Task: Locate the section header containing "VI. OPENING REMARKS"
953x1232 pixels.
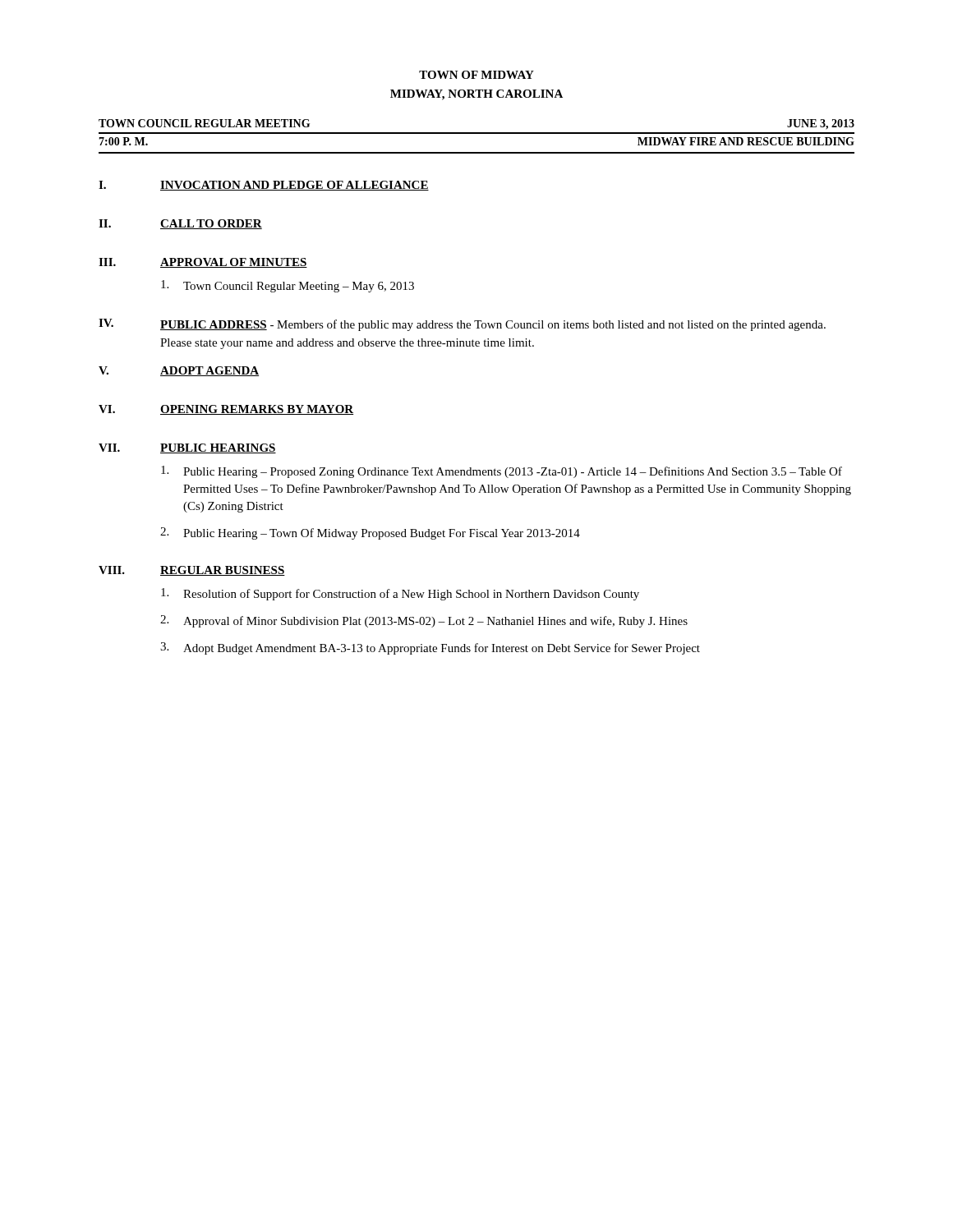Action: (x=226, y=410)
